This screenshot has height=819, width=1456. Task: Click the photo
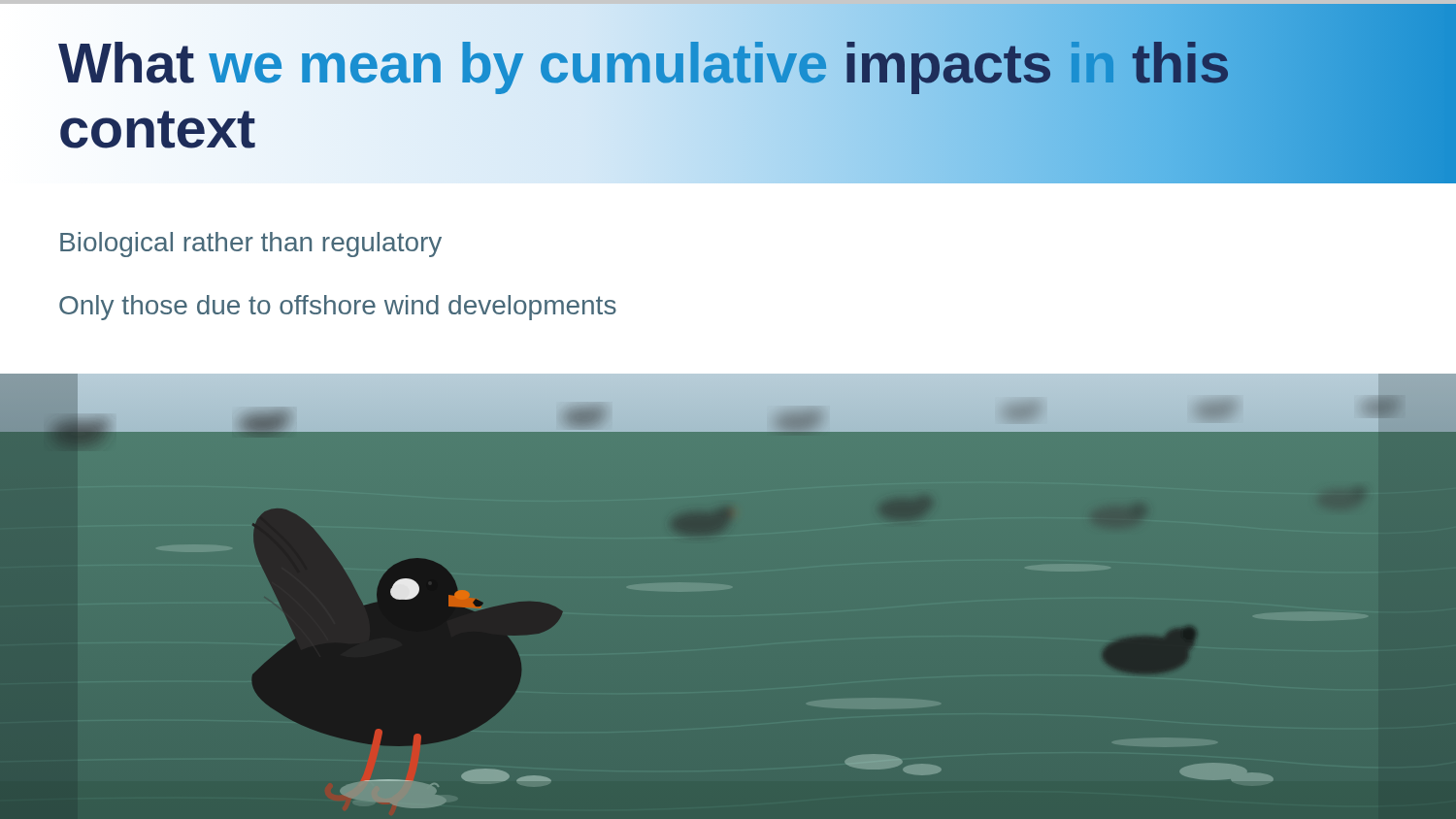click(x=728, y=596)
